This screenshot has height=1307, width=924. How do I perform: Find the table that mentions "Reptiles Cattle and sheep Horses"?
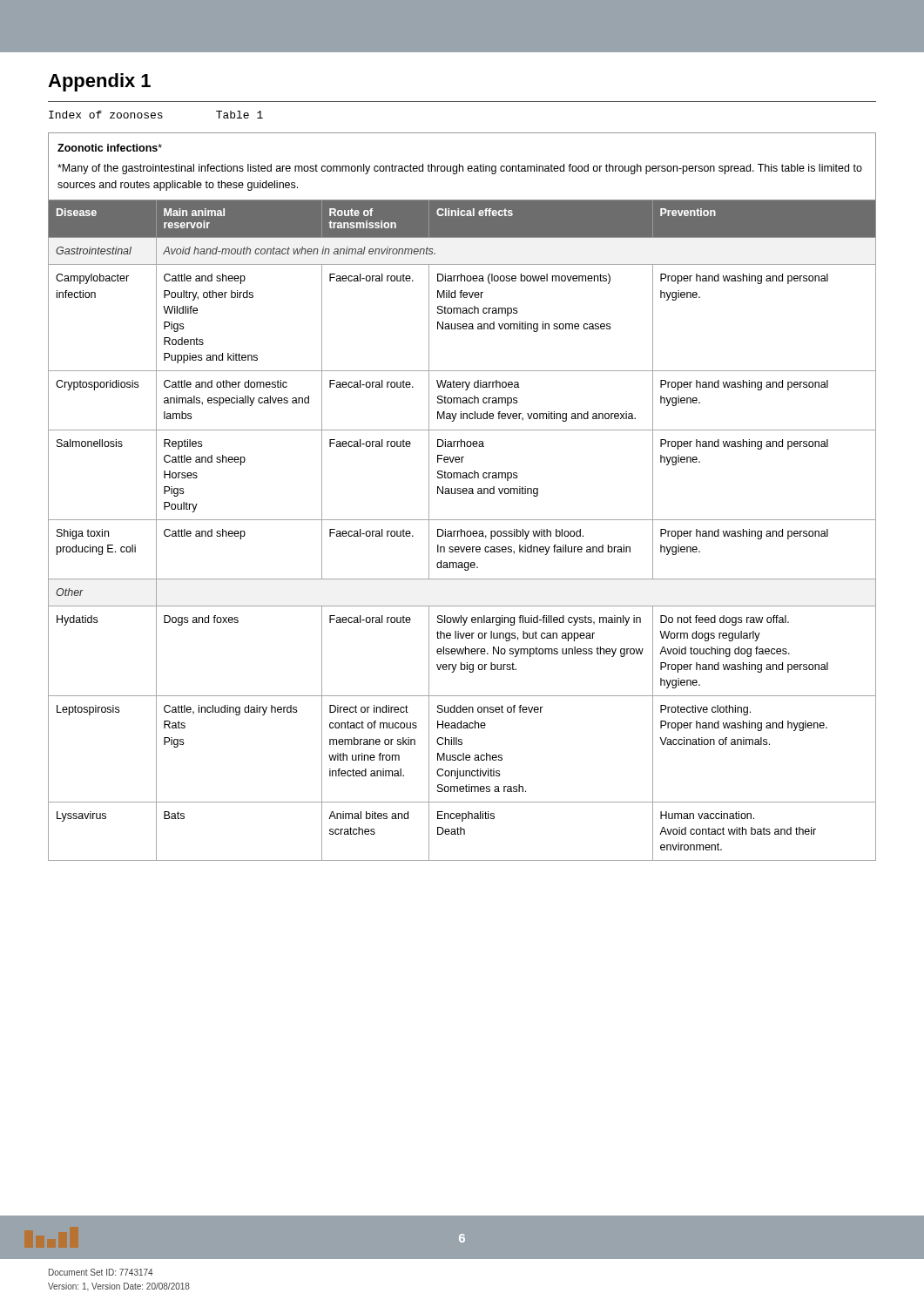coord(462,497)
